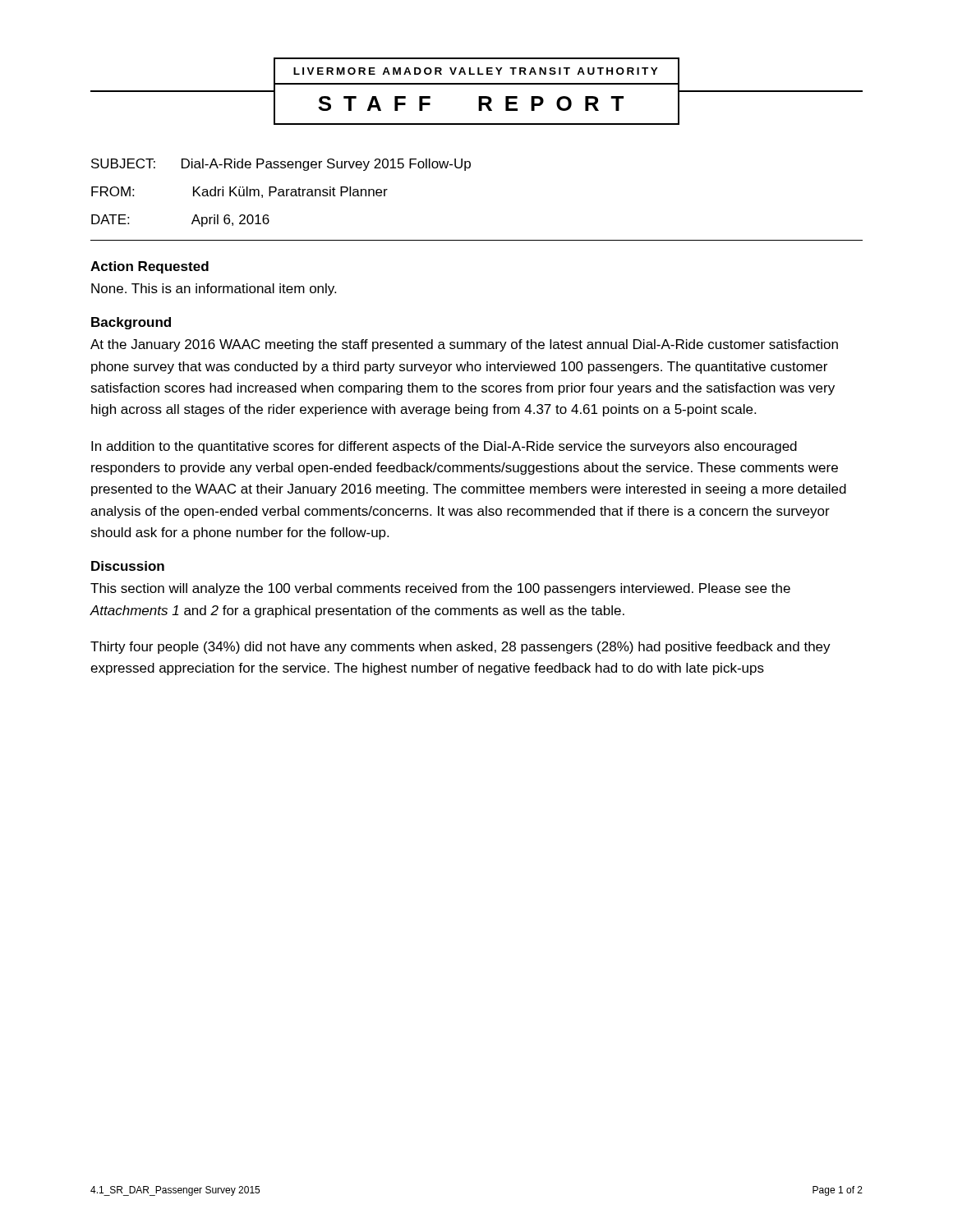The image size is (953, 1232).
Task: Select the element starting "Thirty four people (34%) did"
Action: click(460, 658)
